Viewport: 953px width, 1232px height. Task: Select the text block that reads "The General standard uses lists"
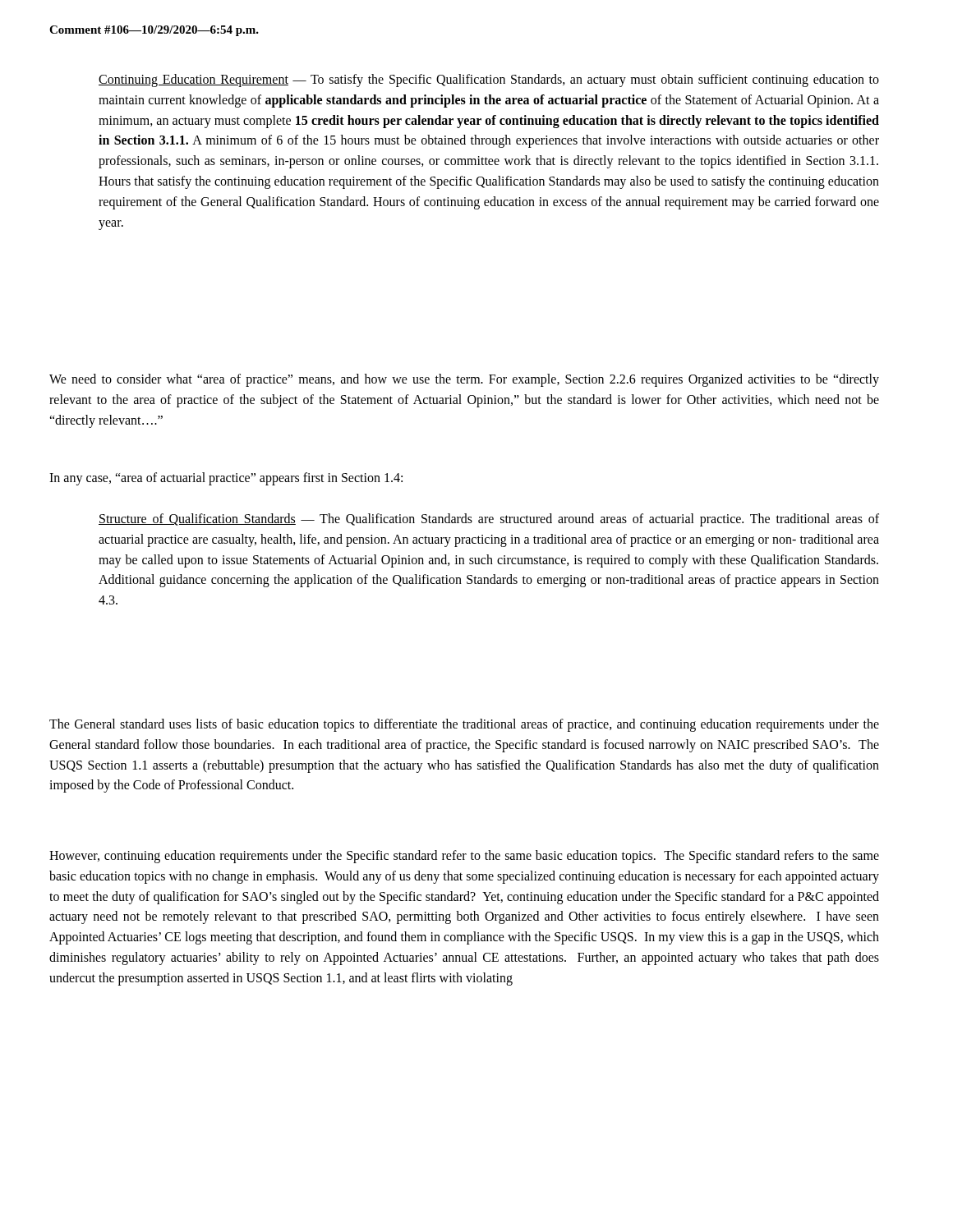click(x=464, y=755)
